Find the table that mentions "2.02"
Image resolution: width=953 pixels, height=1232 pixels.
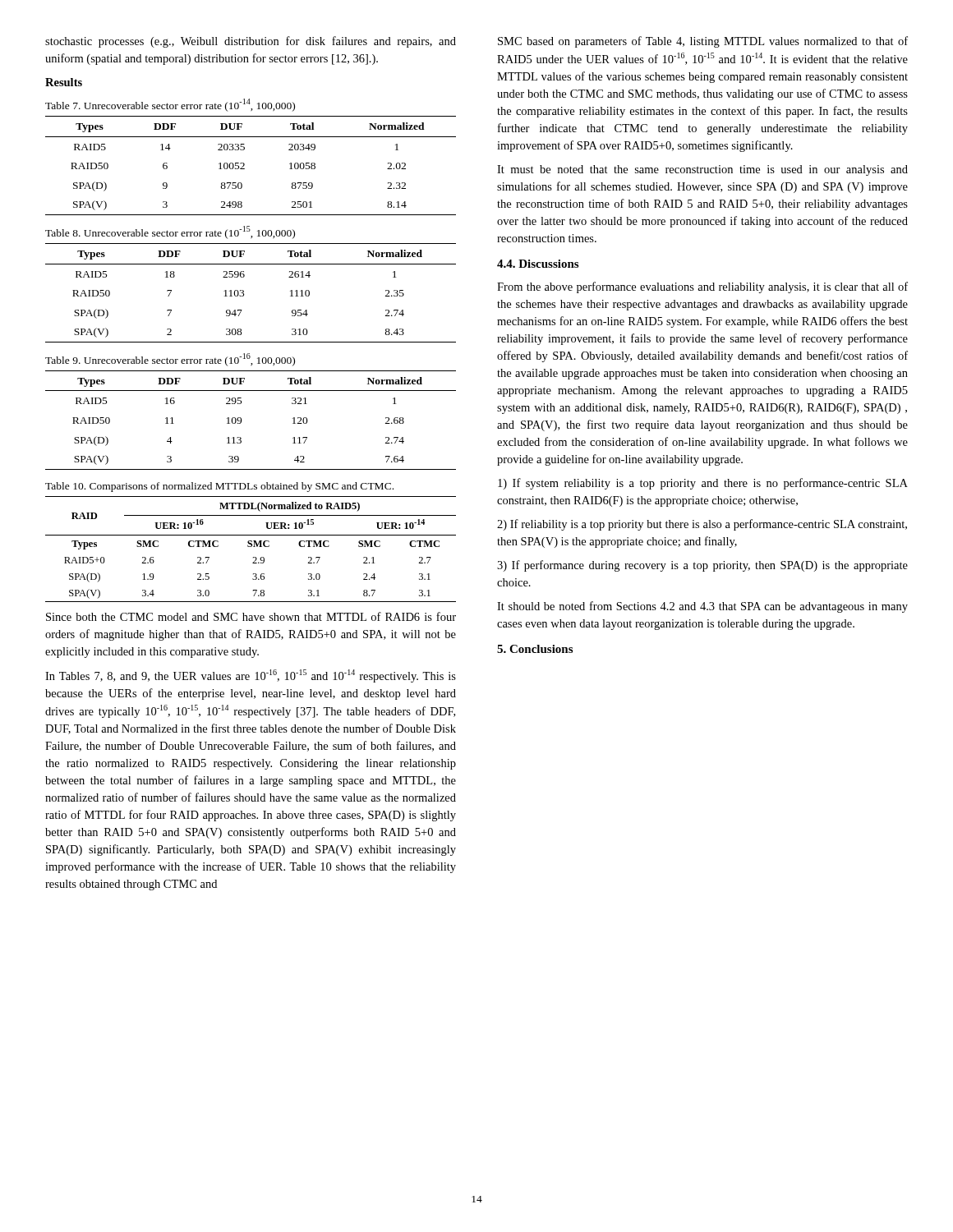point(251,166)
